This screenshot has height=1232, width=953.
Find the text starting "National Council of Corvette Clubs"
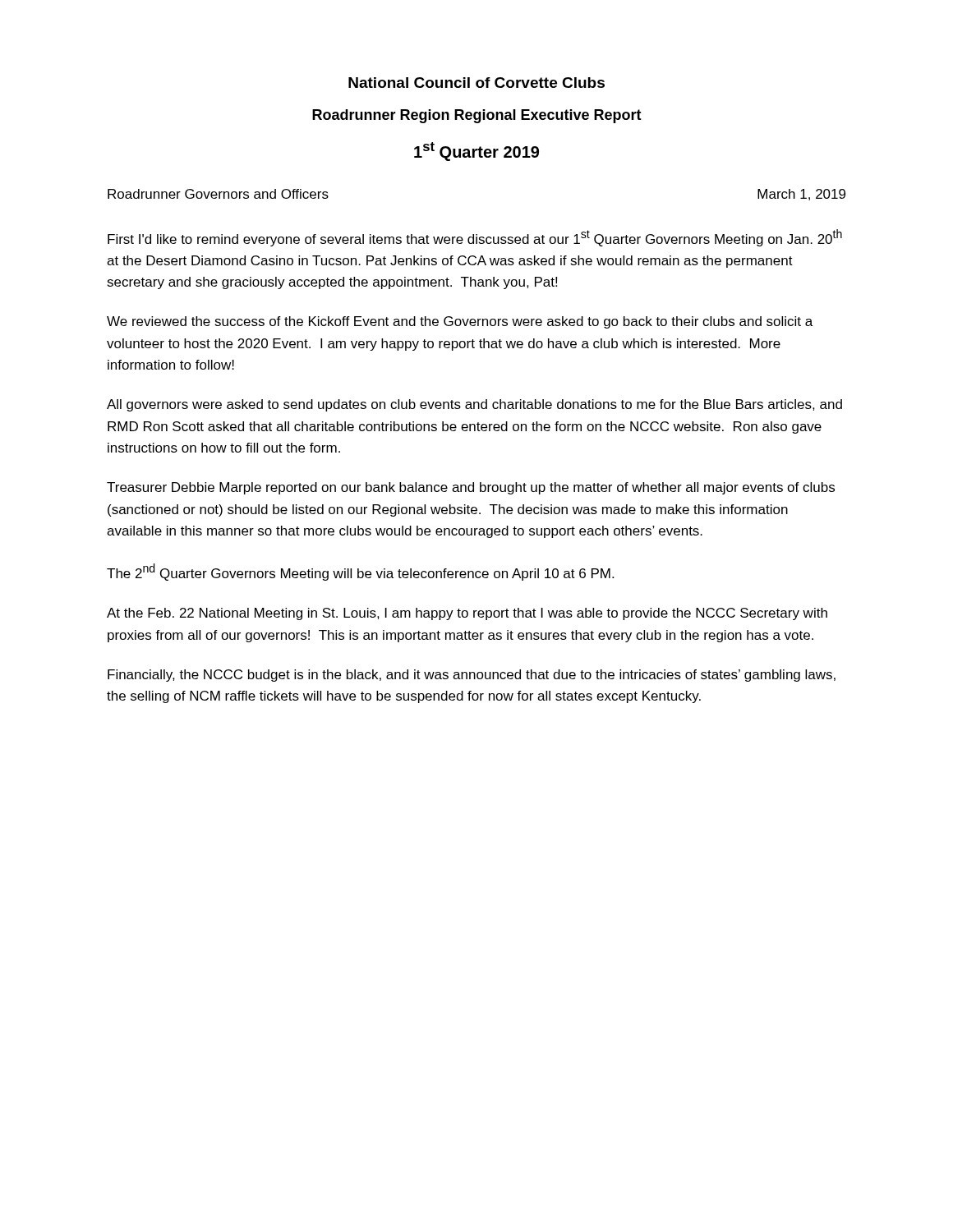(476, 118)
